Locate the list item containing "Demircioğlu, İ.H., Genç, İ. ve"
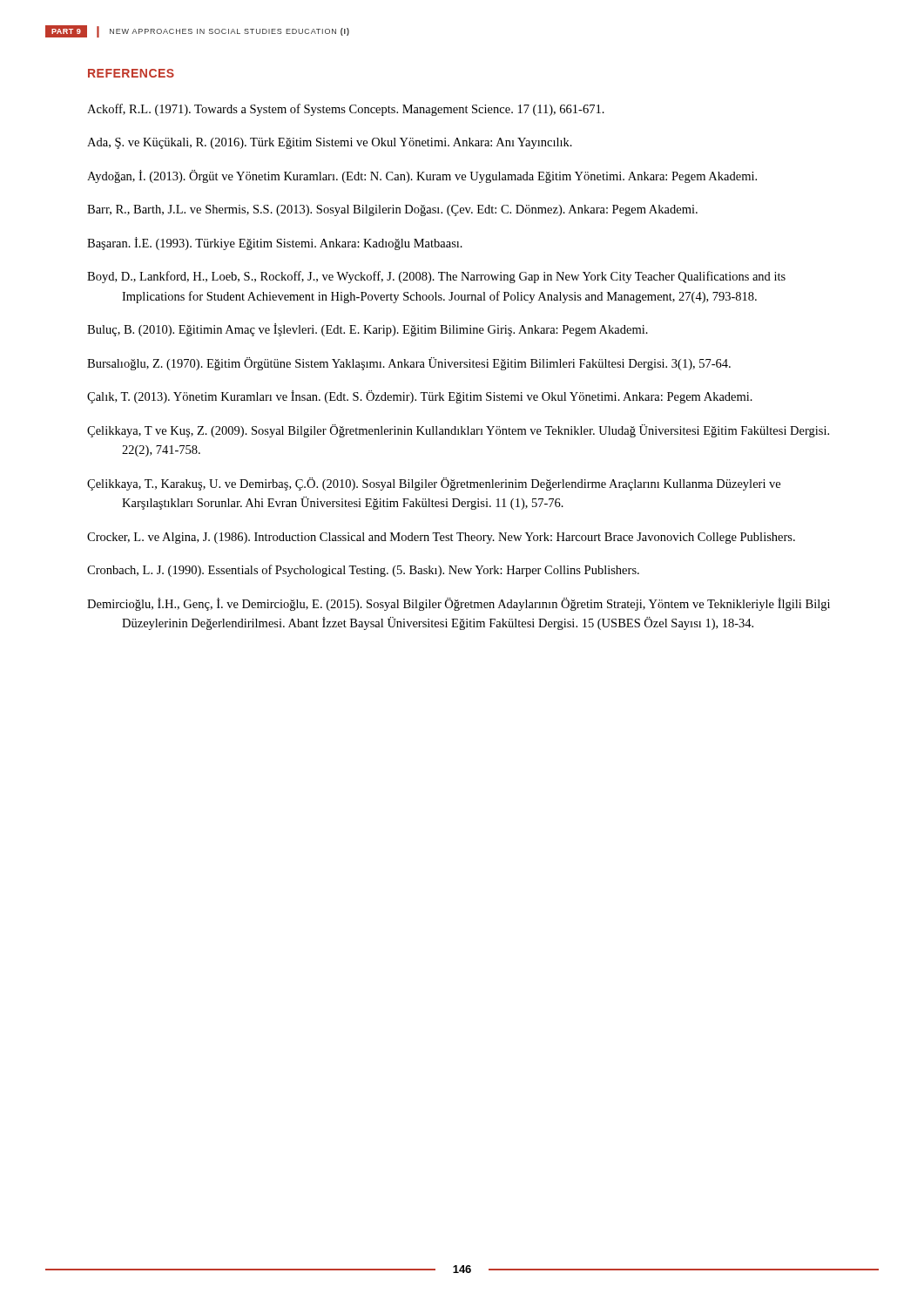Screen dimensions: 1307x924 coord(459,613)
